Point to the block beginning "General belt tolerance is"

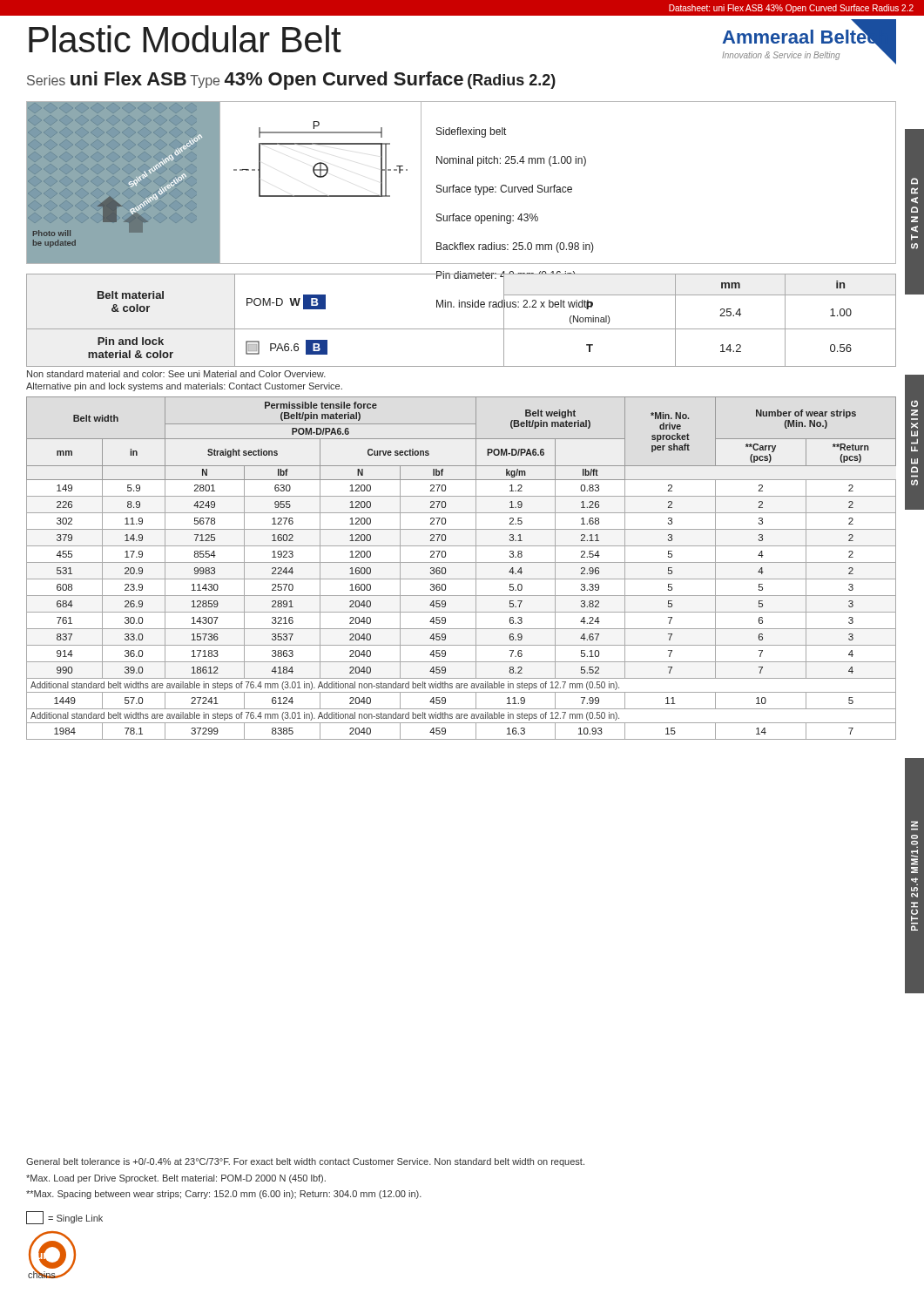pyautogui.click(x=305, y=1162)
